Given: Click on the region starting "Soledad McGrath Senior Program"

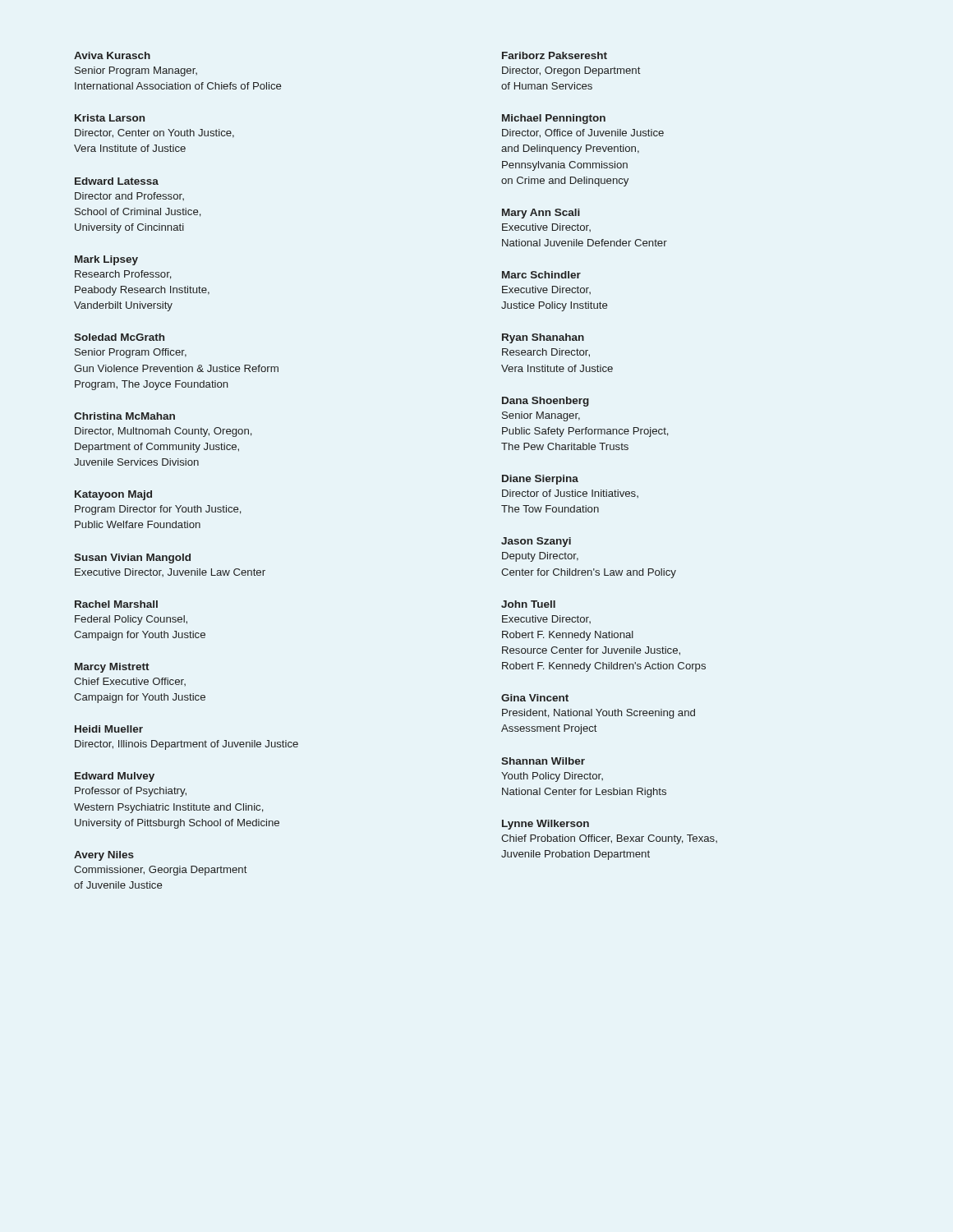Looking at the screenshot, I should (x=263, y=361).
